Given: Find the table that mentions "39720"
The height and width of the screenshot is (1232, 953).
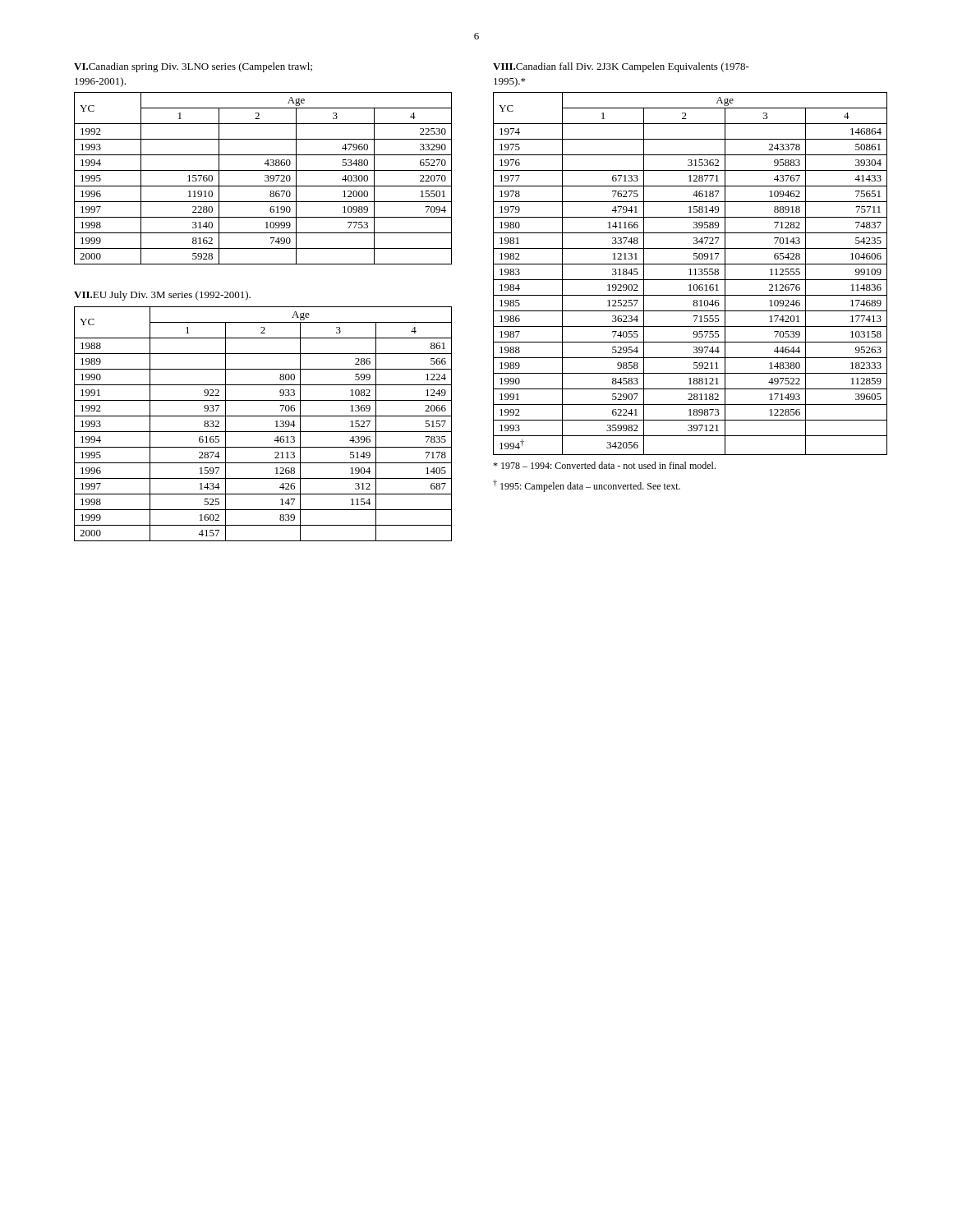Looking at the screenshot, I should point(263,179).
